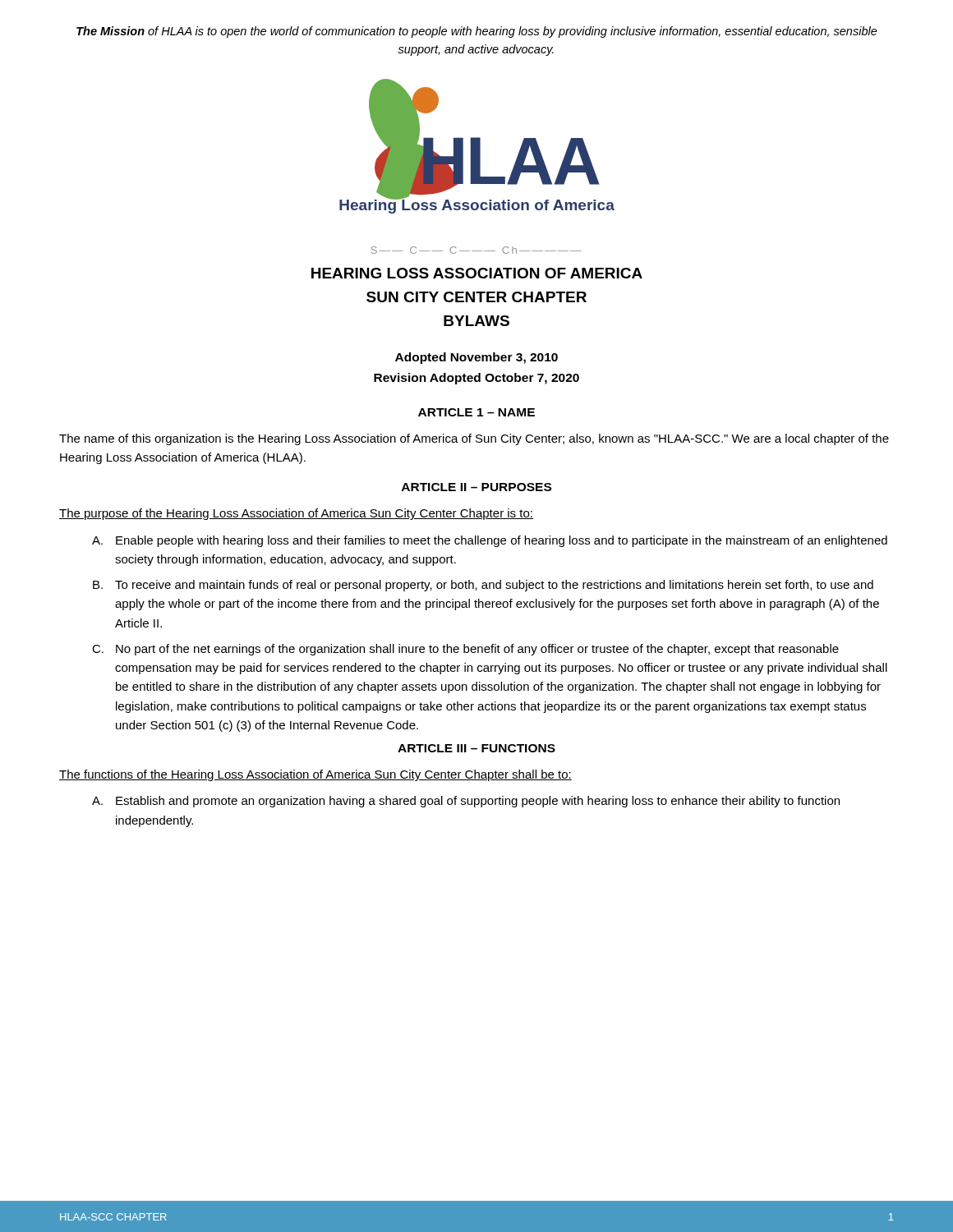Click on the logo
Screen dimensions: 1232x953
click(x=476, y=166)
